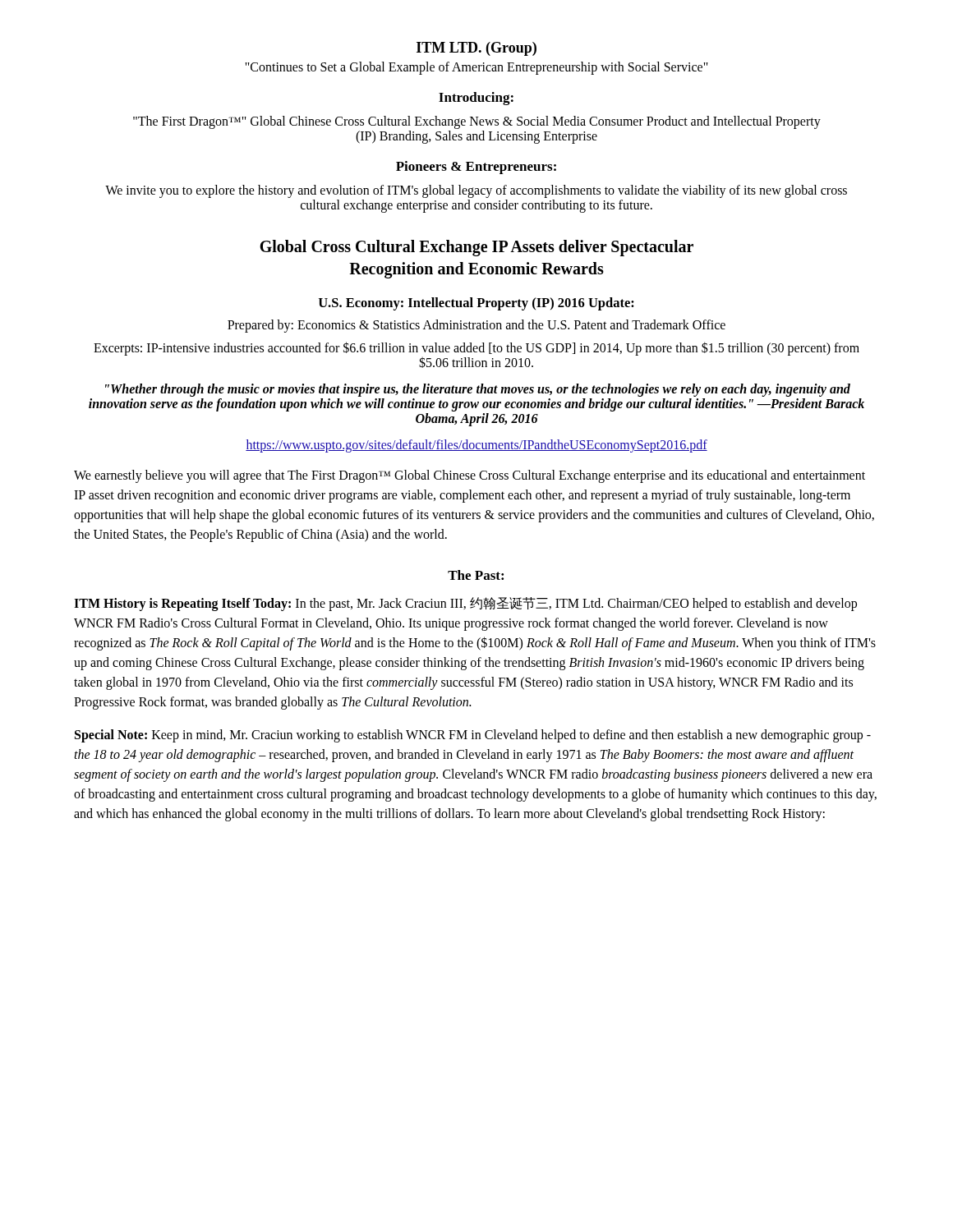Image resolution: width=953 pixels, height=1232 pixels.
Task: Point to the text starting "ITM LTD. (Group)"
Action: point(476,48)
